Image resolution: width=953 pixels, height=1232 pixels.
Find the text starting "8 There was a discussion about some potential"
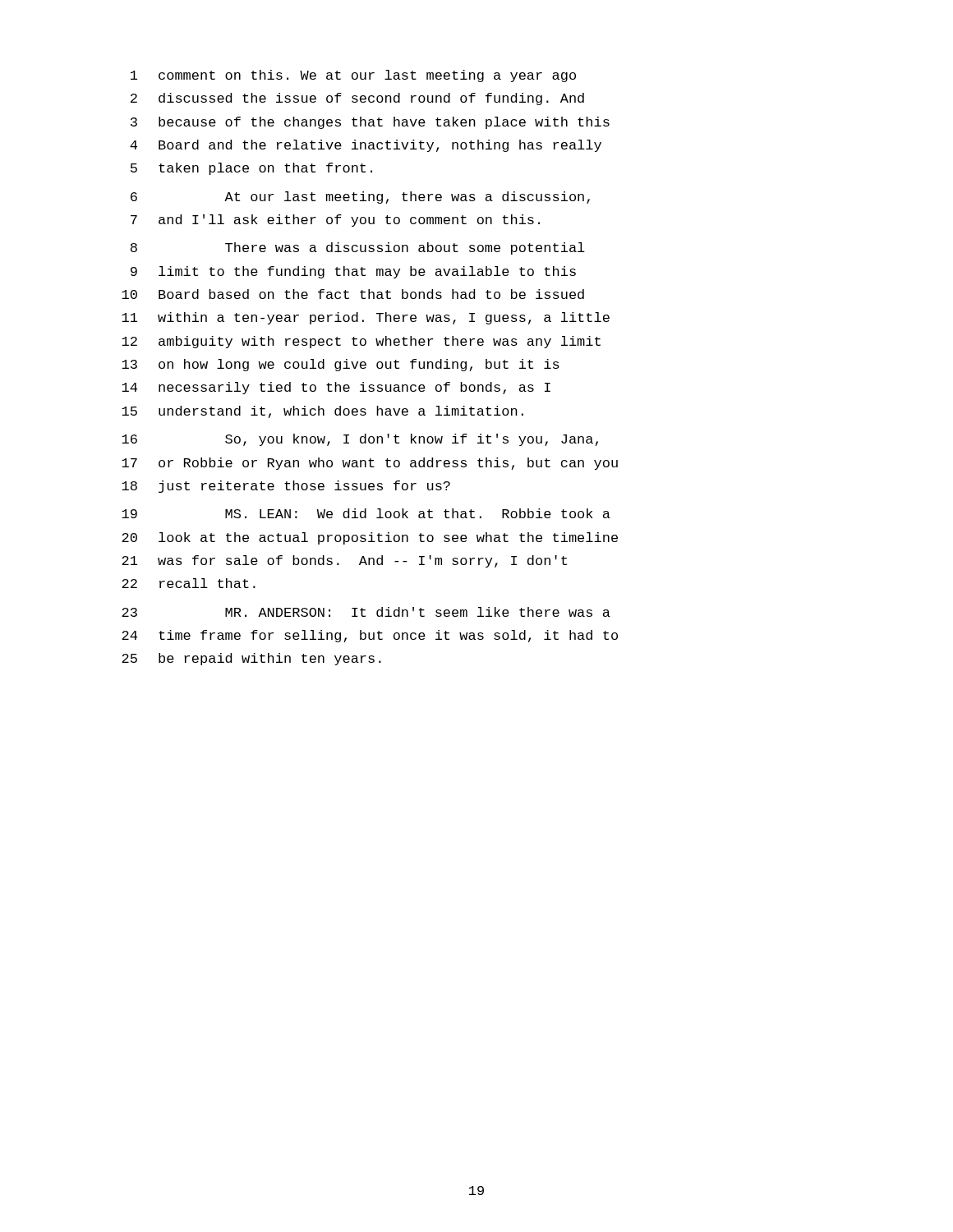pos(485,249)
